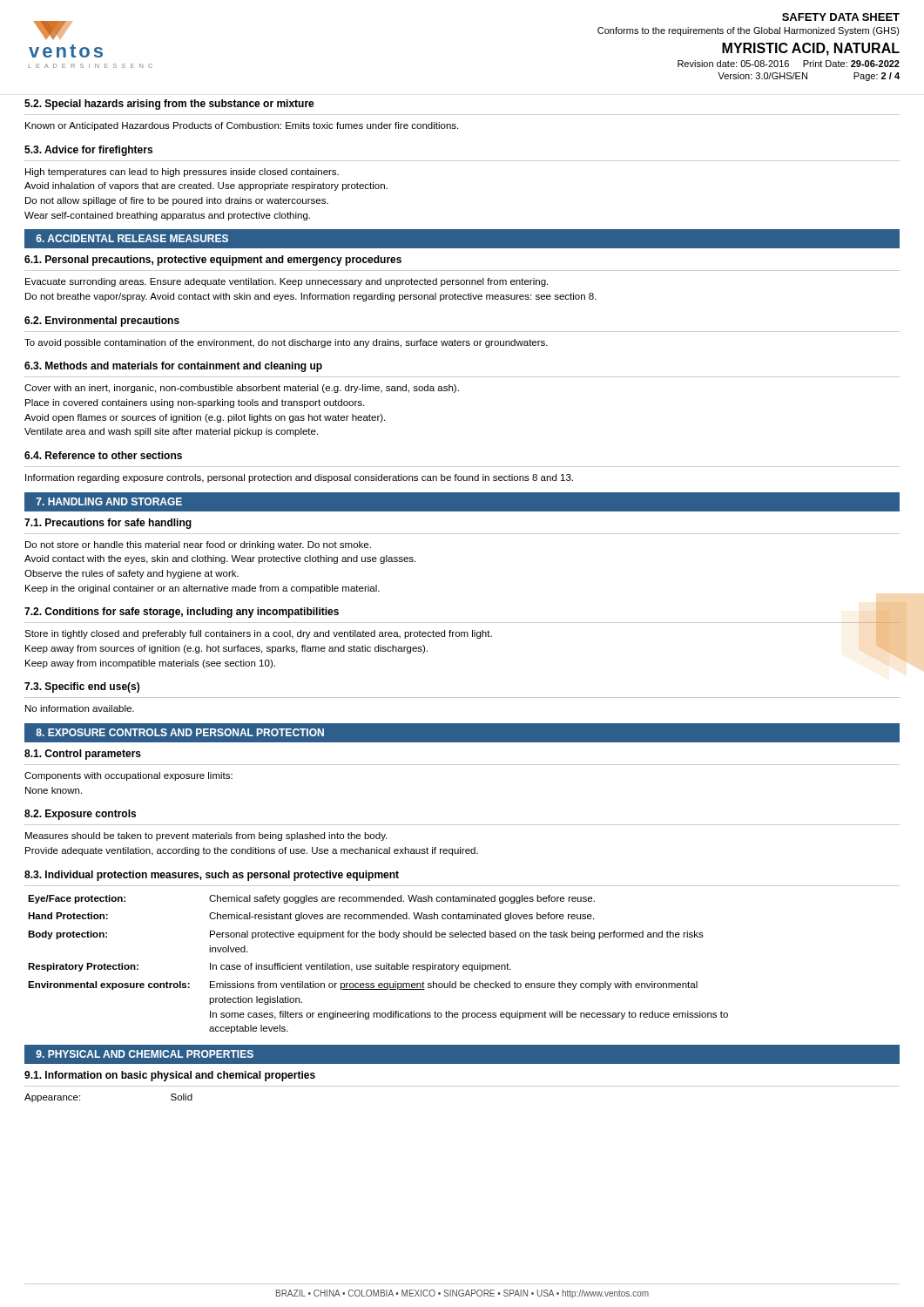The height and width of the screenshot is (1307, 924).
Task: Find the block starting "6.4. Reference to other sections"
Action: [x=103, y=456]
